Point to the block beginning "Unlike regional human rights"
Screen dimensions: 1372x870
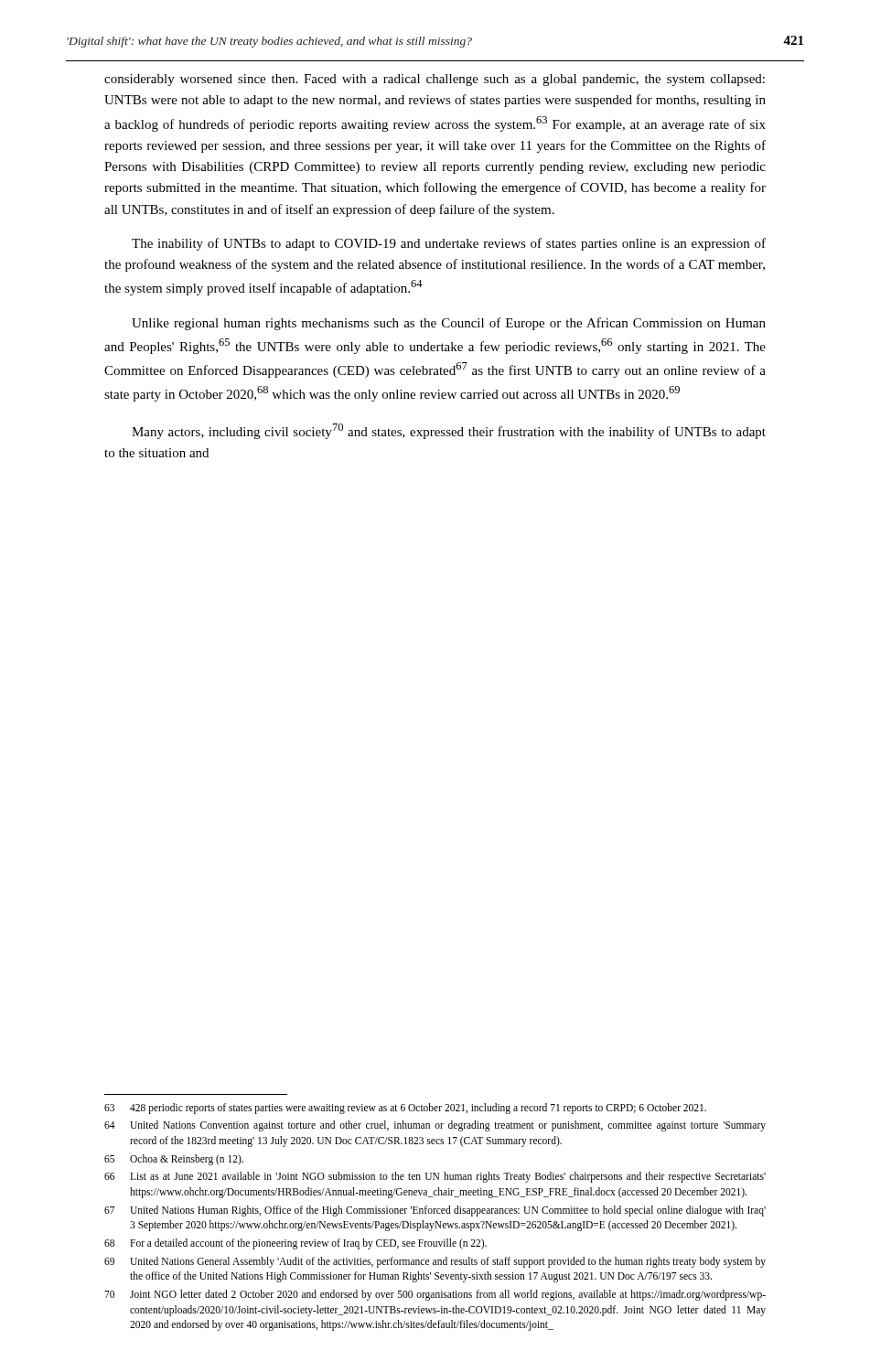pos(435,359)
